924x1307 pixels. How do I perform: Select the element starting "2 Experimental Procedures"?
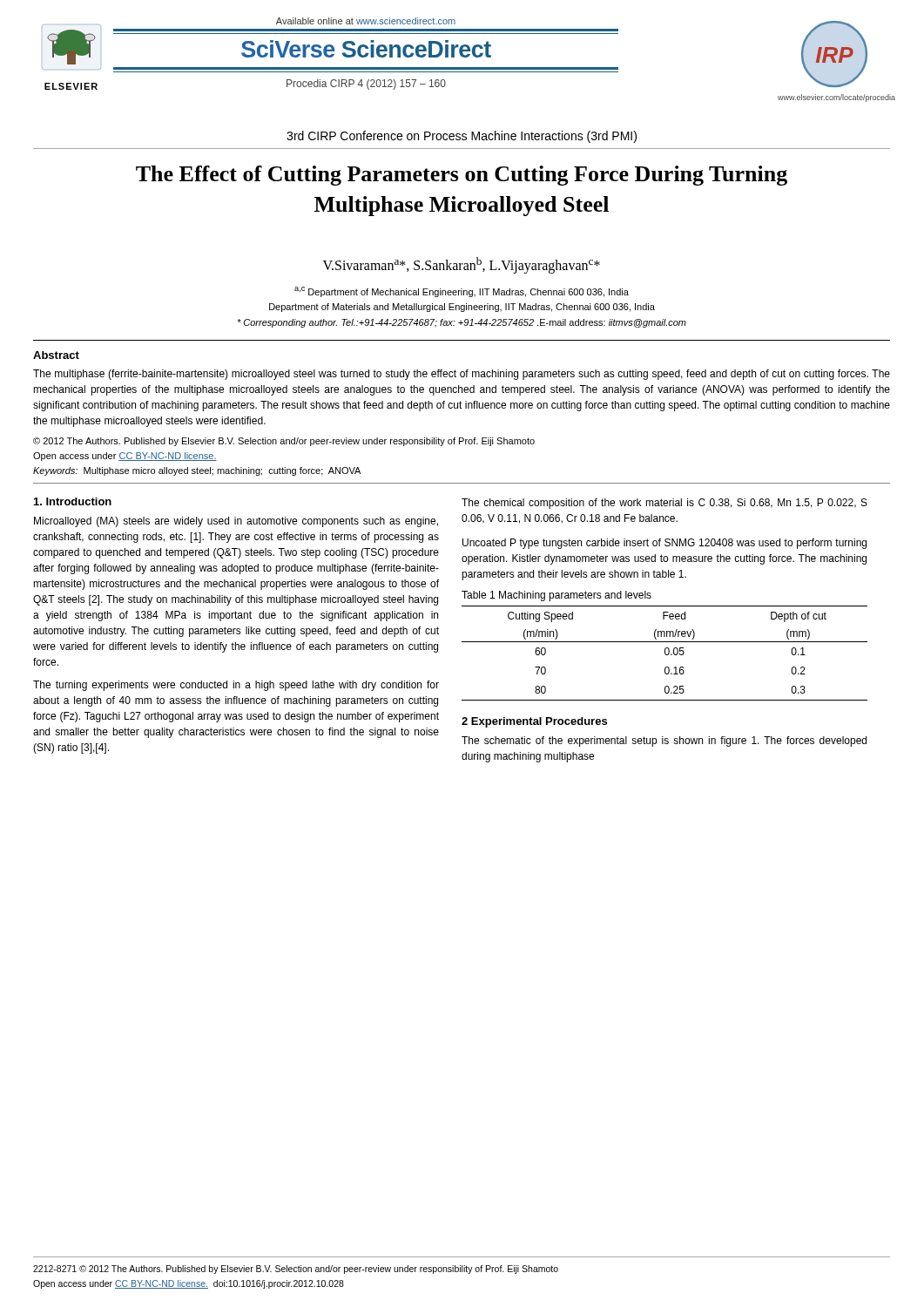click(x=535, y=721)
